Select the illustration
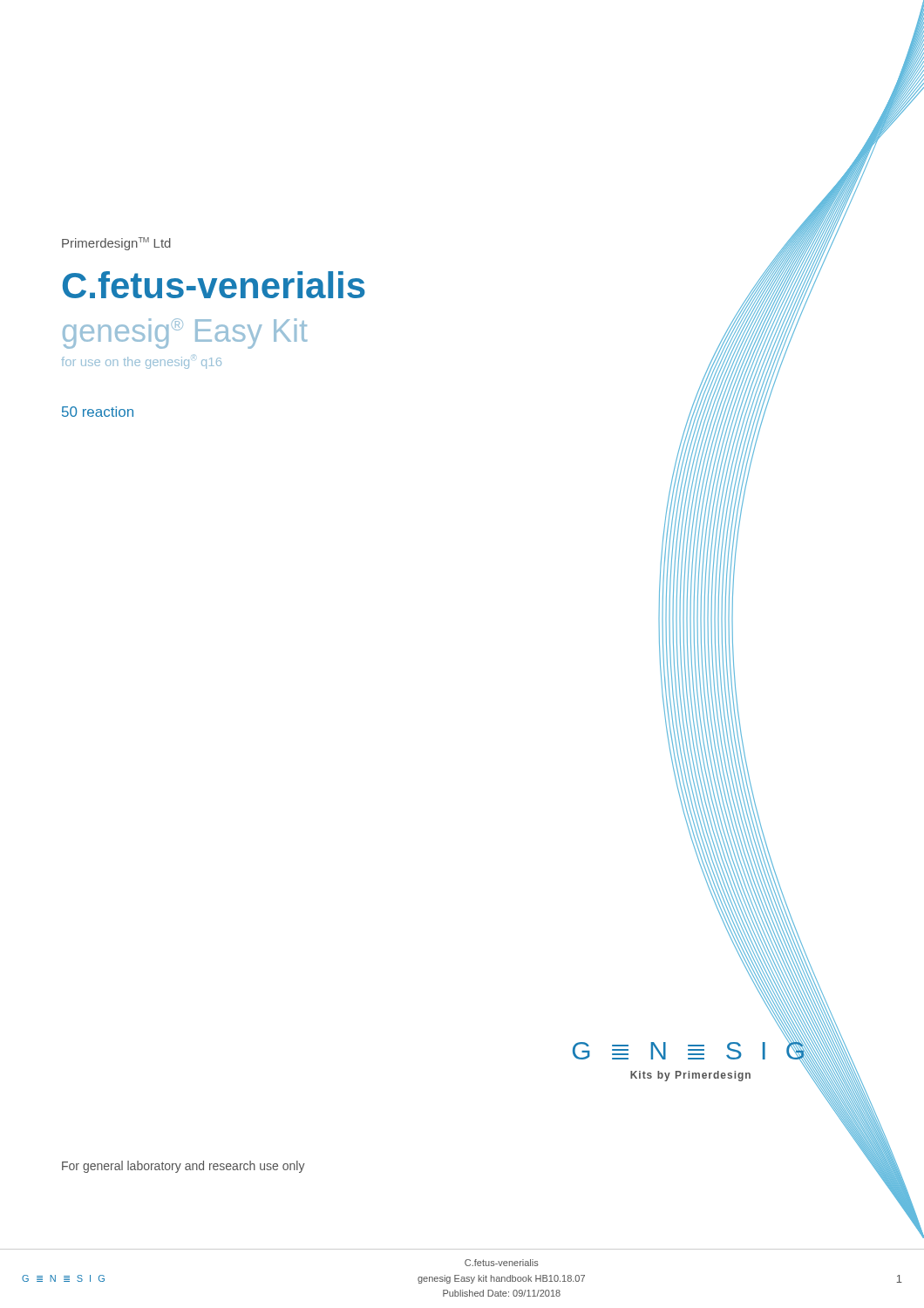Screen dimensions: 1308x924 coord(715,621)
